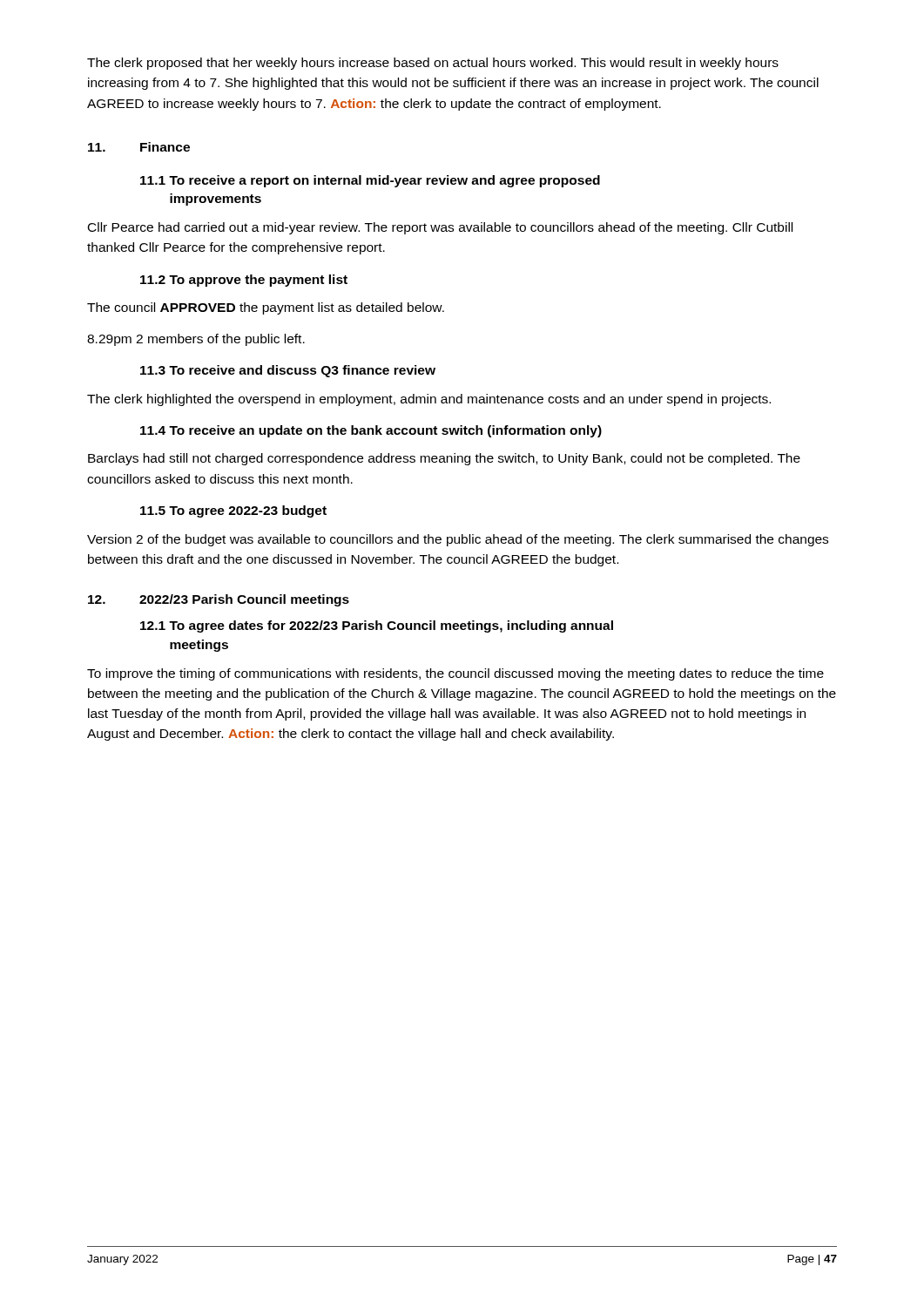This screenshot has width=924, height=1307.
Task: Locate the passage starting "11.4 To receive an update on the"
Action: (x=371, y=430)
